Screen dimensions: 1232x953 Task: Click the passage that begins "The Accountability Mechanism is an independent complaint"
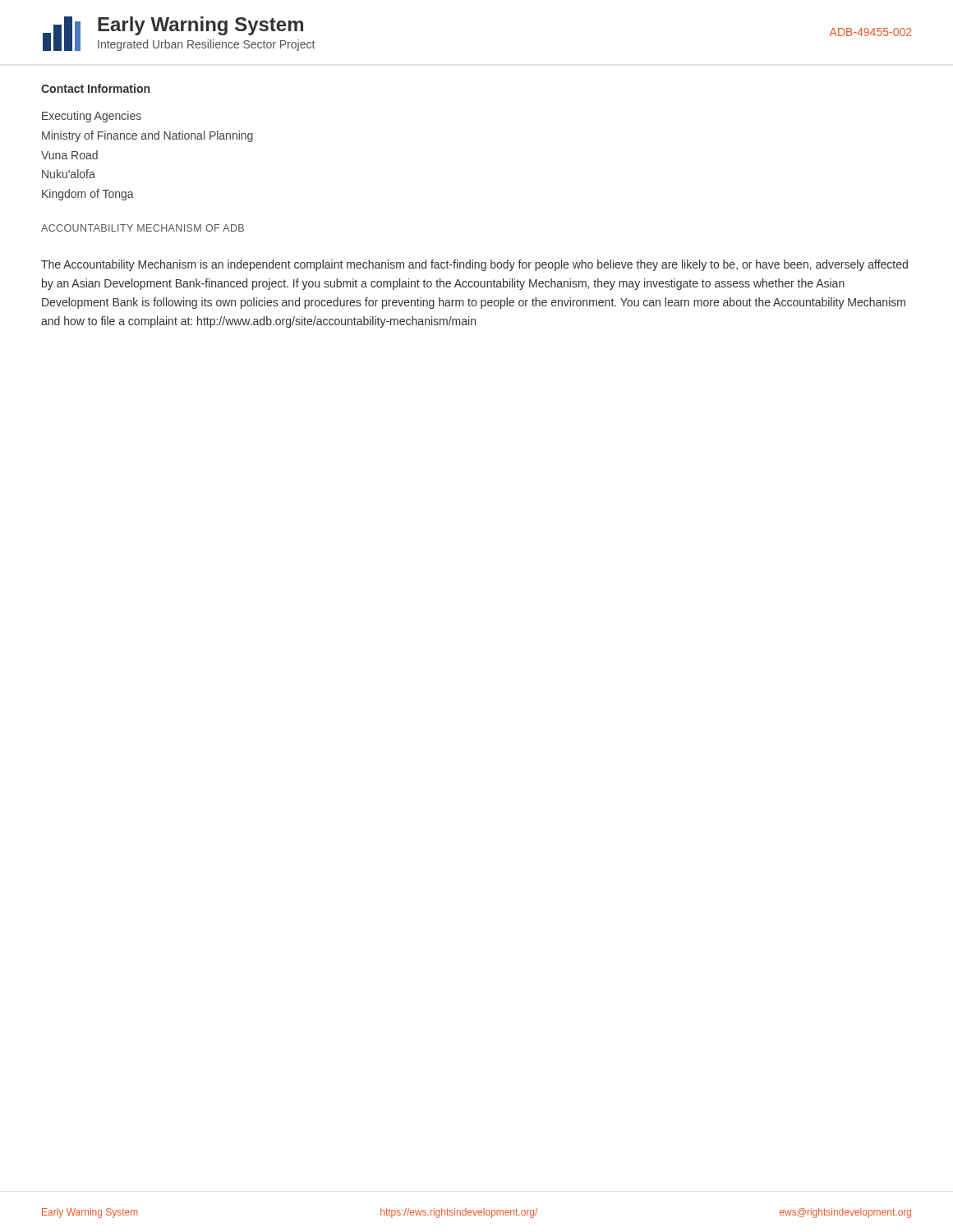[x=476, y=293]
